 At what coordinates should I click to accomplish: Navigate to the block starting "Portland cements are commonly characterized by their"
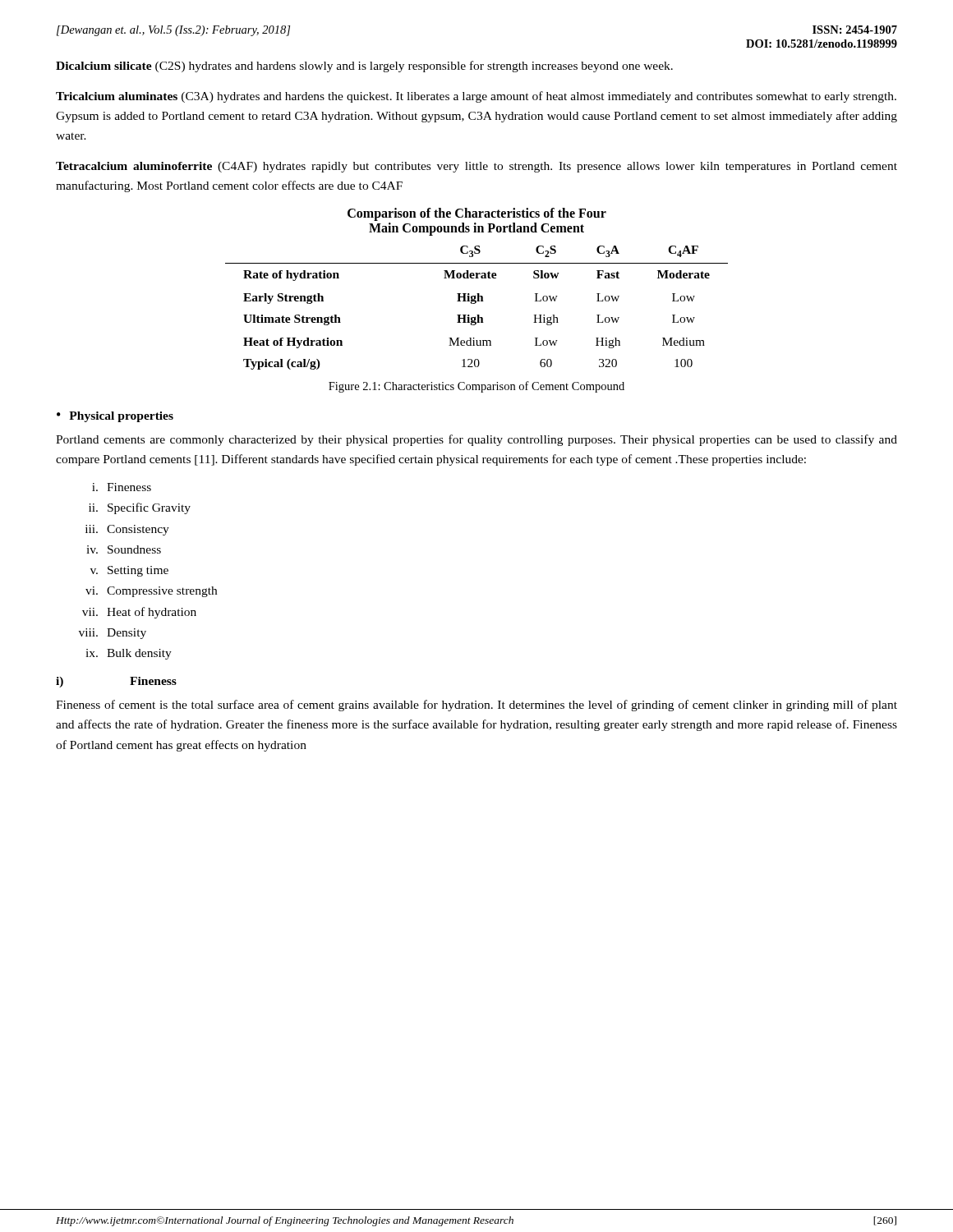pos(476,449)
